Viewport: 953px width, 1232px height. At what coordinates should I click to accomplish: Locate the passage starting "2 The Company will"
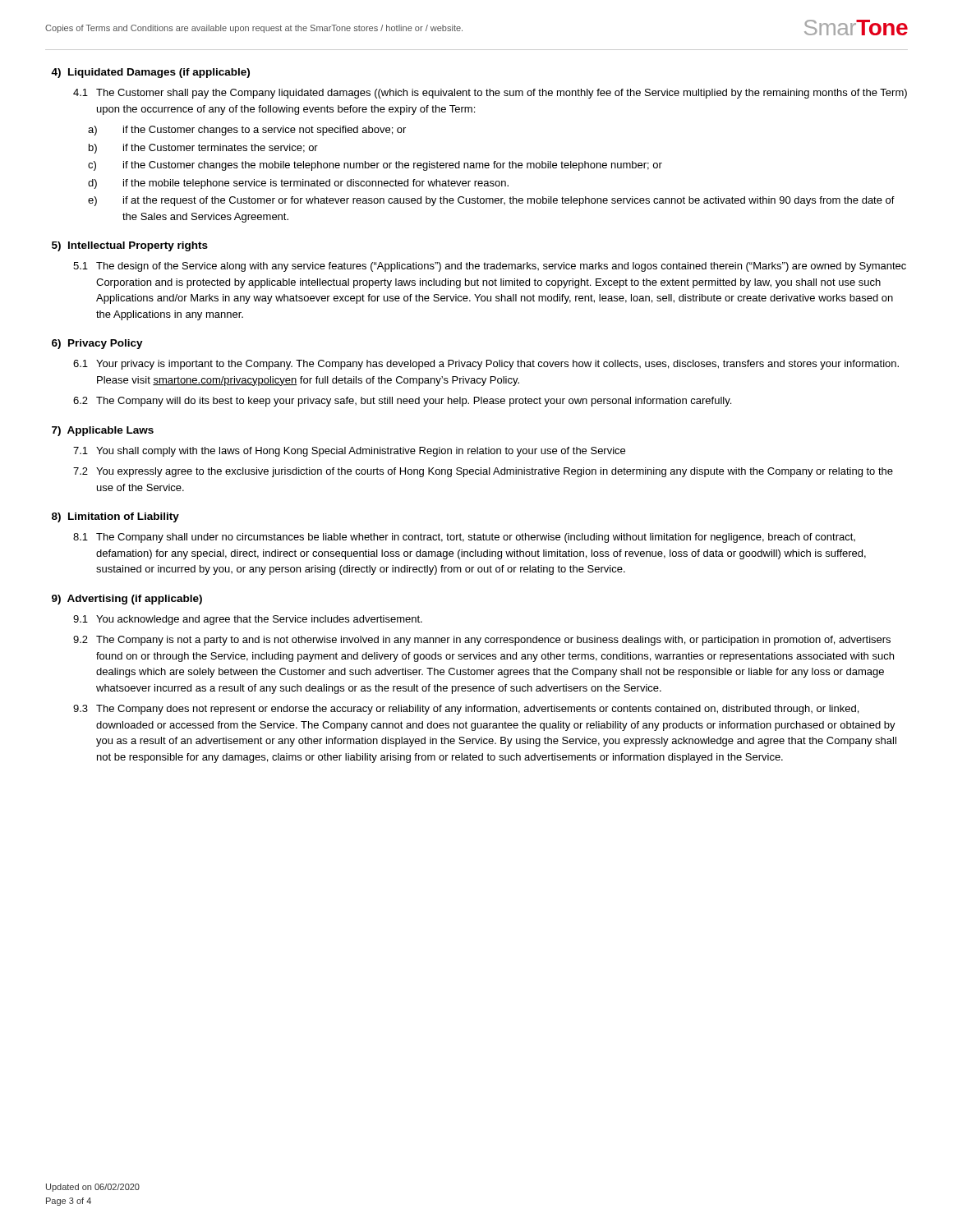tap(476, 401)
